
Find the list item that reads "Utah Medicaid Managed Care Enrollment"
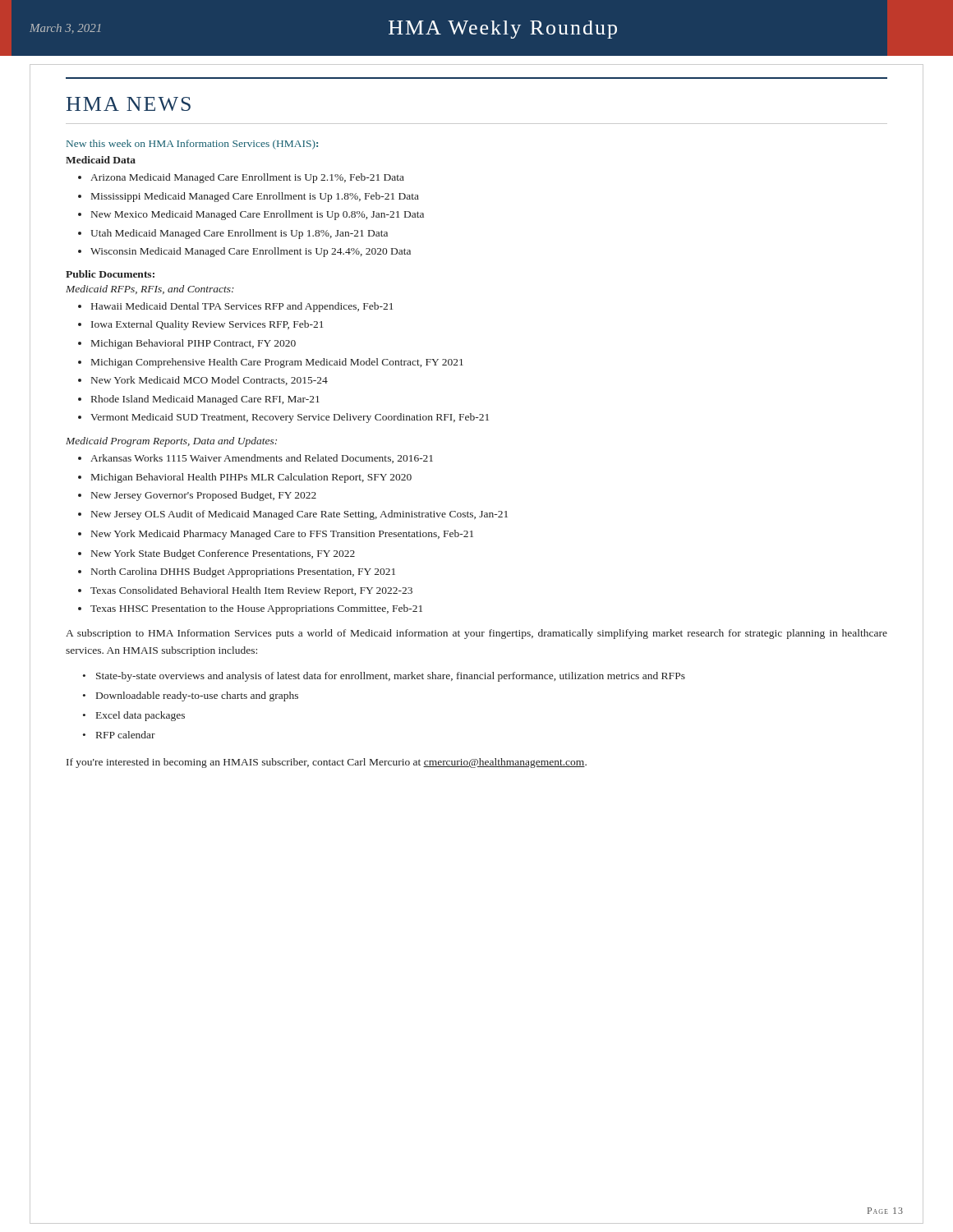pyautogui.click(x=239, y=233)
